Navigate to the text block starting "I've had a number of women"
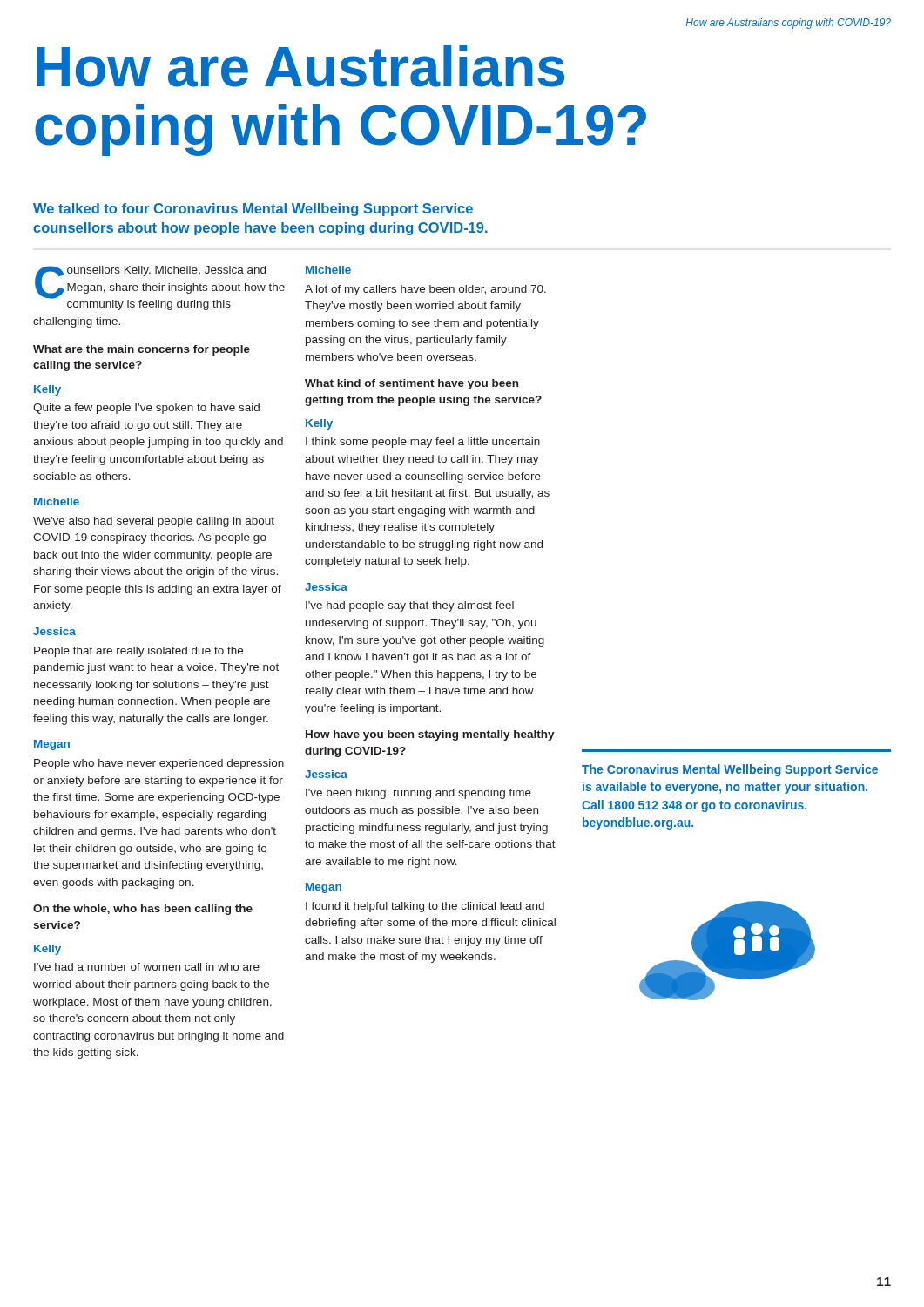924x1307 pixels. [x=159, y=1010]
